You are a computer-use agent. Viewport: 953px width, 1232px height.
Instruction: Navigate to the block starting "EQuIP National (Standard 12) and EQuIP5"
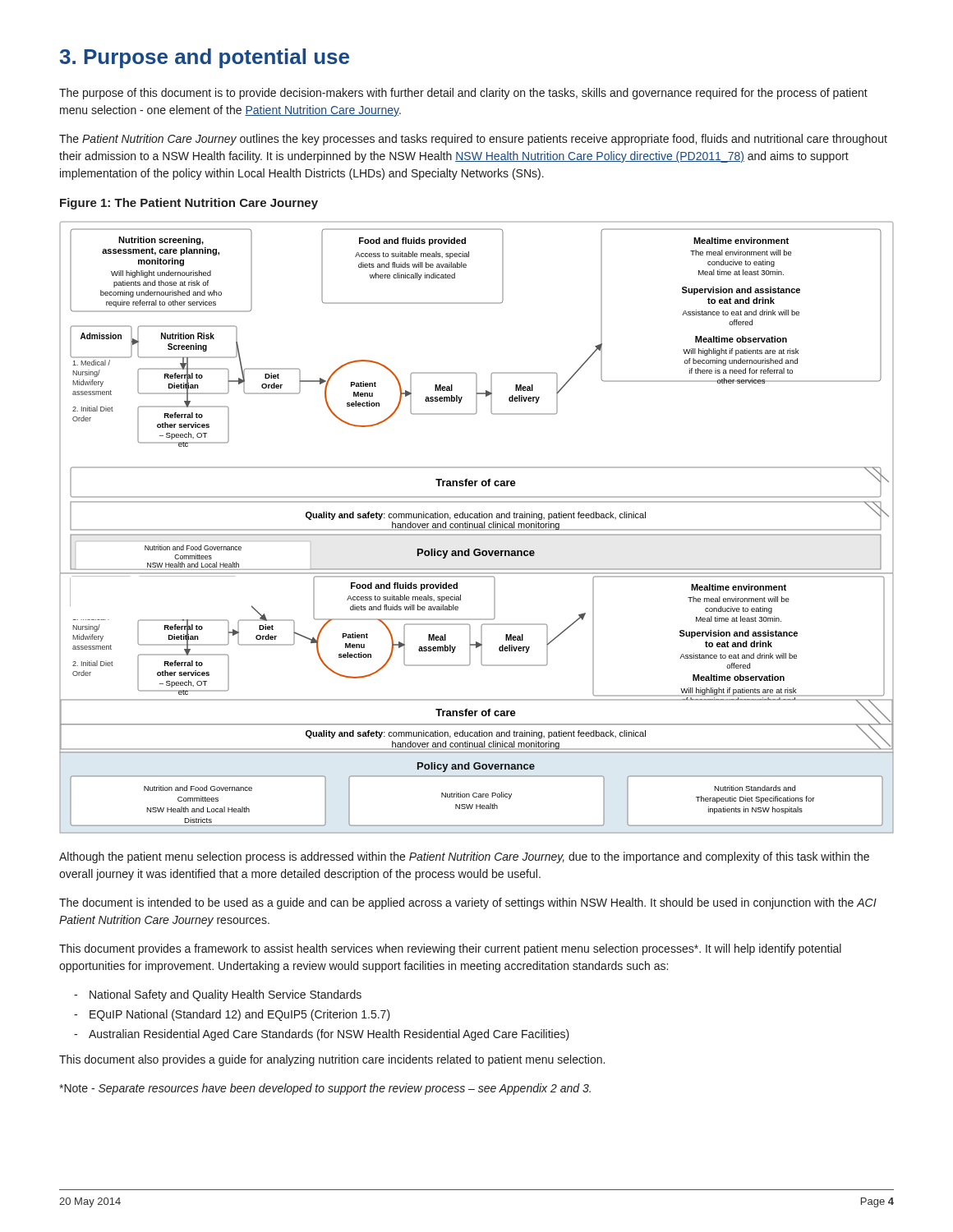click(x=239, y=1014)
